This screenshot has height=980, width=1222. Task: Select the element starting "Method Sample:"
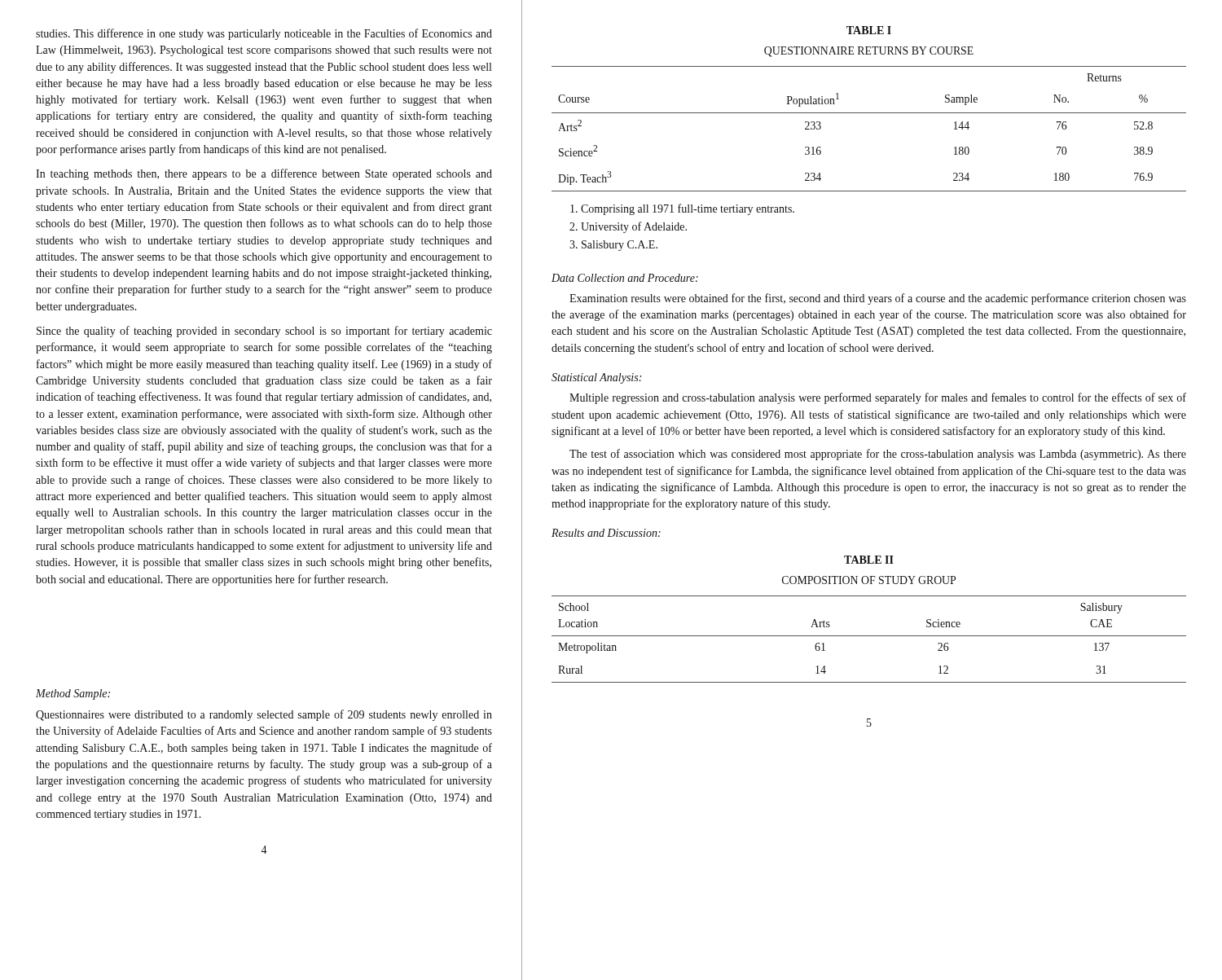pyautogui.click(x=73, y=693)
